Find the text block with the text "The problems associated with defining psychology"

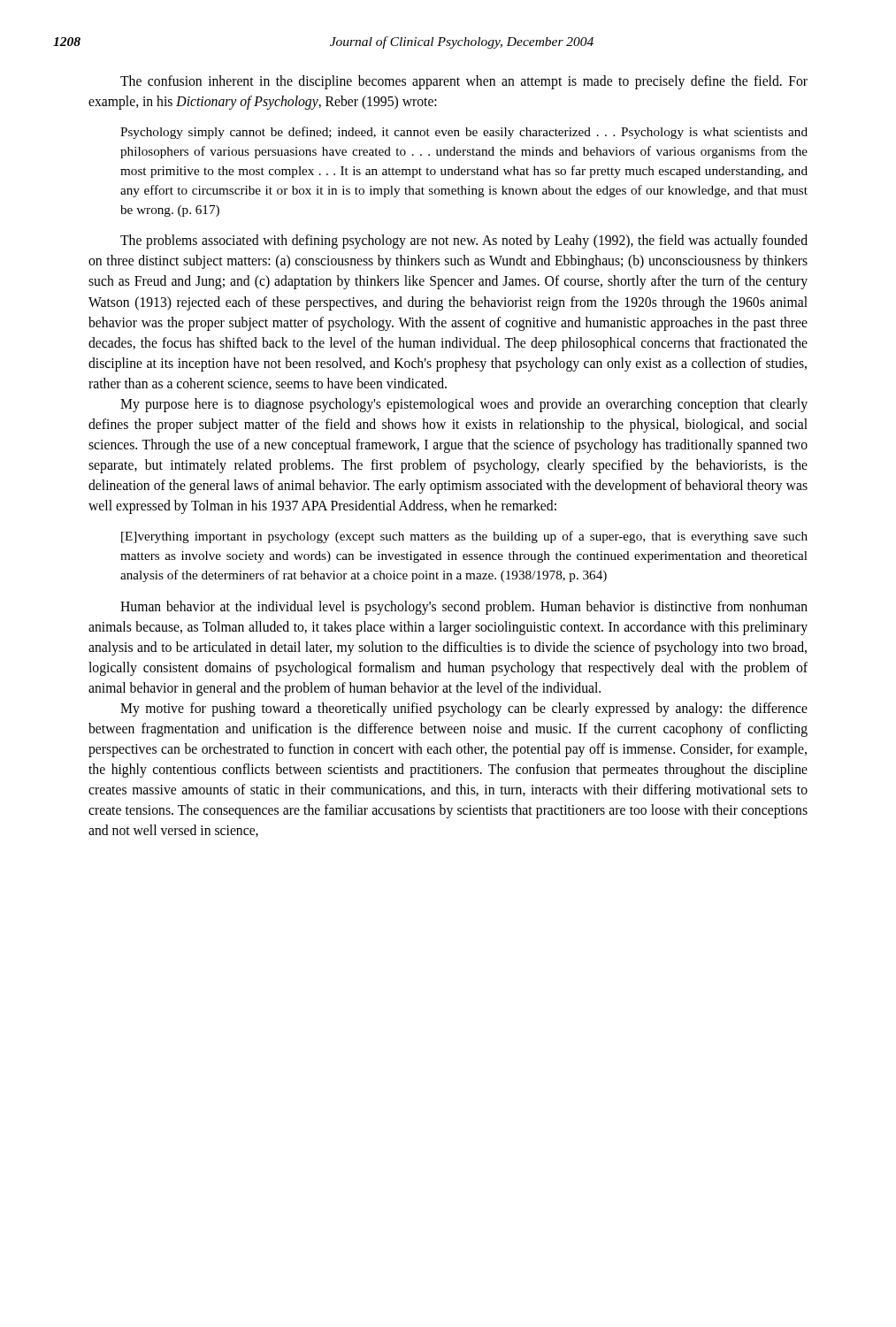pyautogui.click(x=448, y=312)
